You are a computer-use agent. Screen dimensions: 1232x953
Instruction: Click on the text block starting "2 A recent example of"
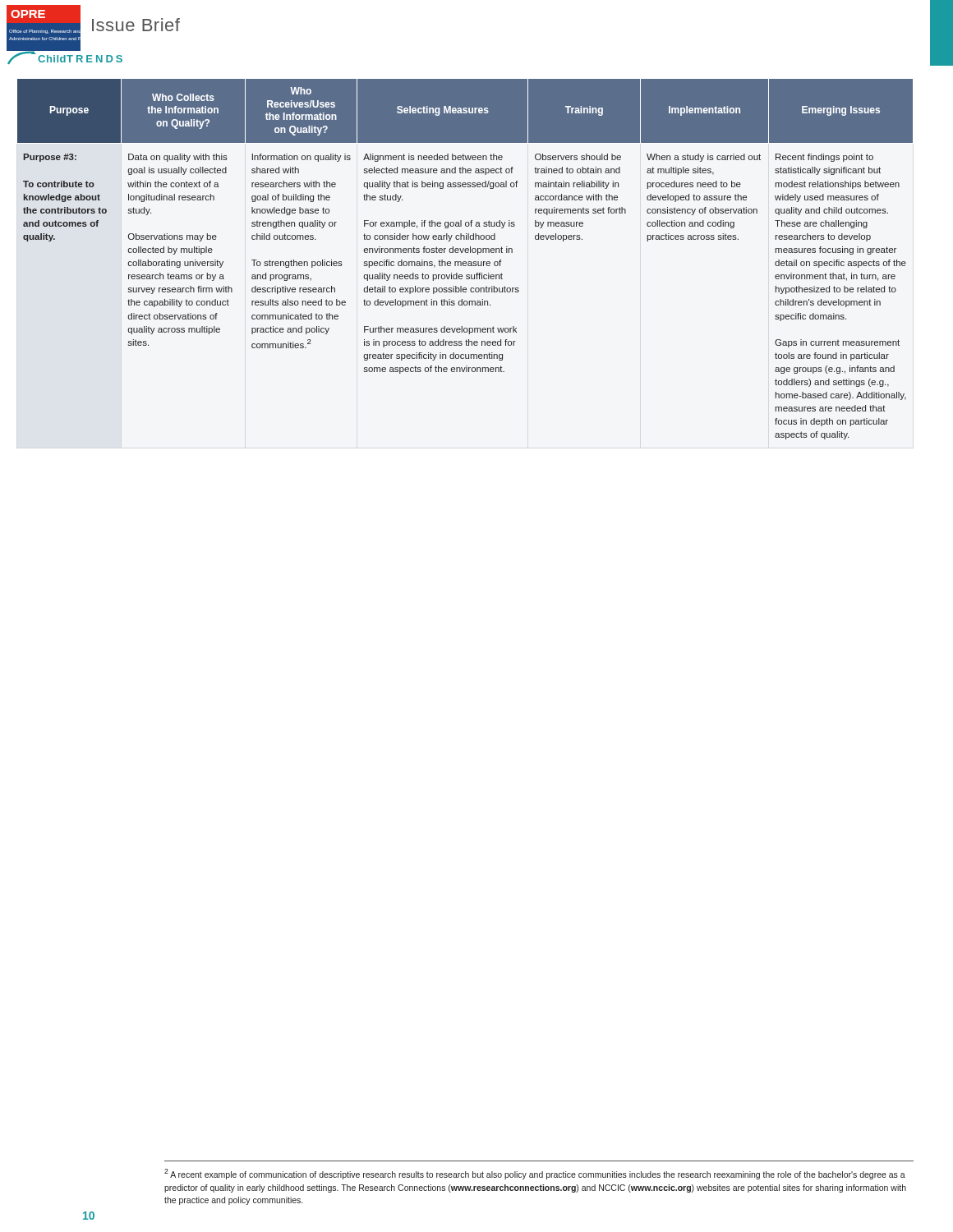535,1186
